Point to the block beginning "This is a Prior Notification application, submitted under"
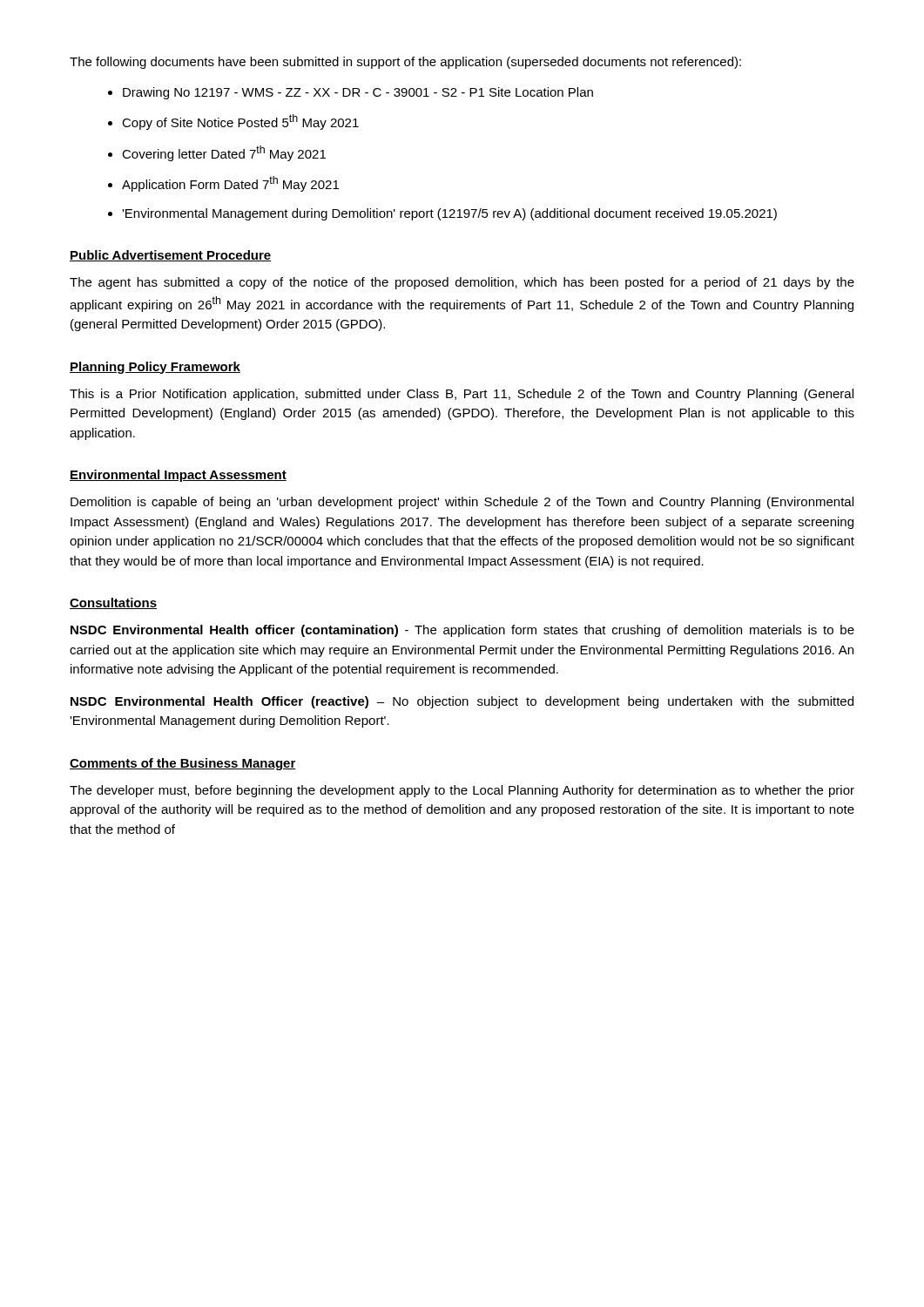The image size is (924, 1307). [462, 413]
